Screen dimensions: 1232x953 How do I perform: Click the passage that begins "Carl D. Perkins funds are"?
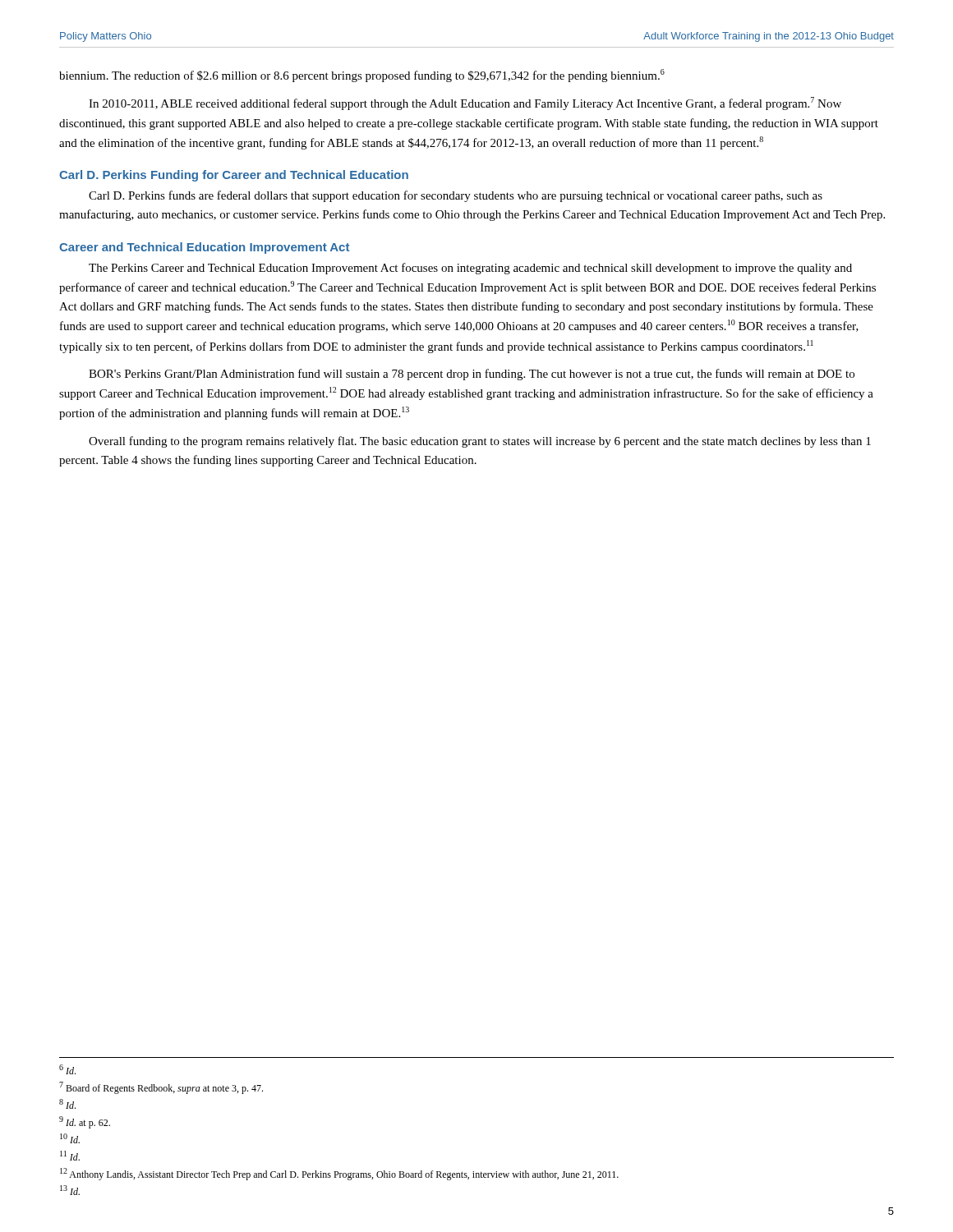476,205
